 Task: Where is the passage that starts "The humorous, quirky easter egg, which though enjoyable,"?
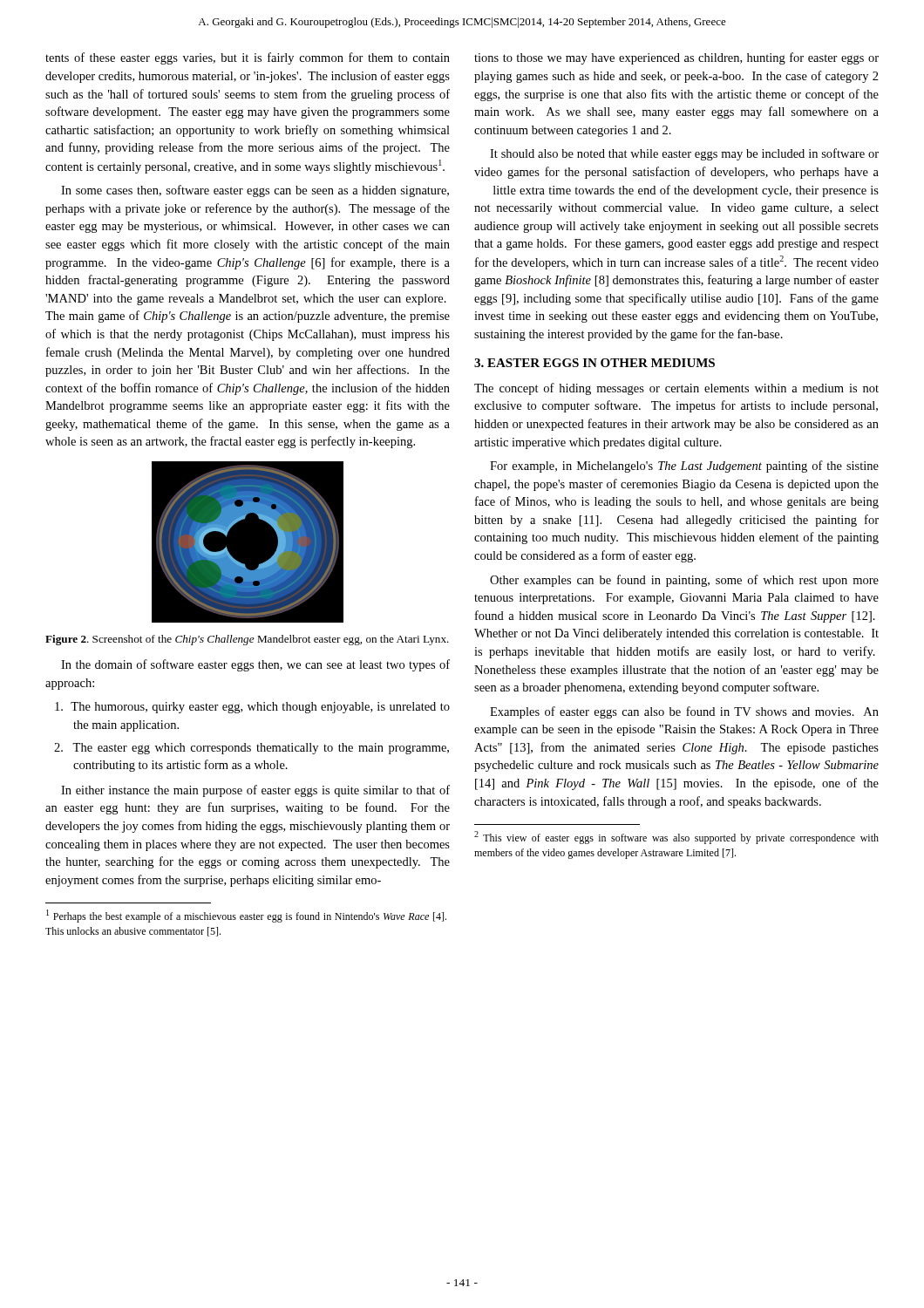pos(252,716)
